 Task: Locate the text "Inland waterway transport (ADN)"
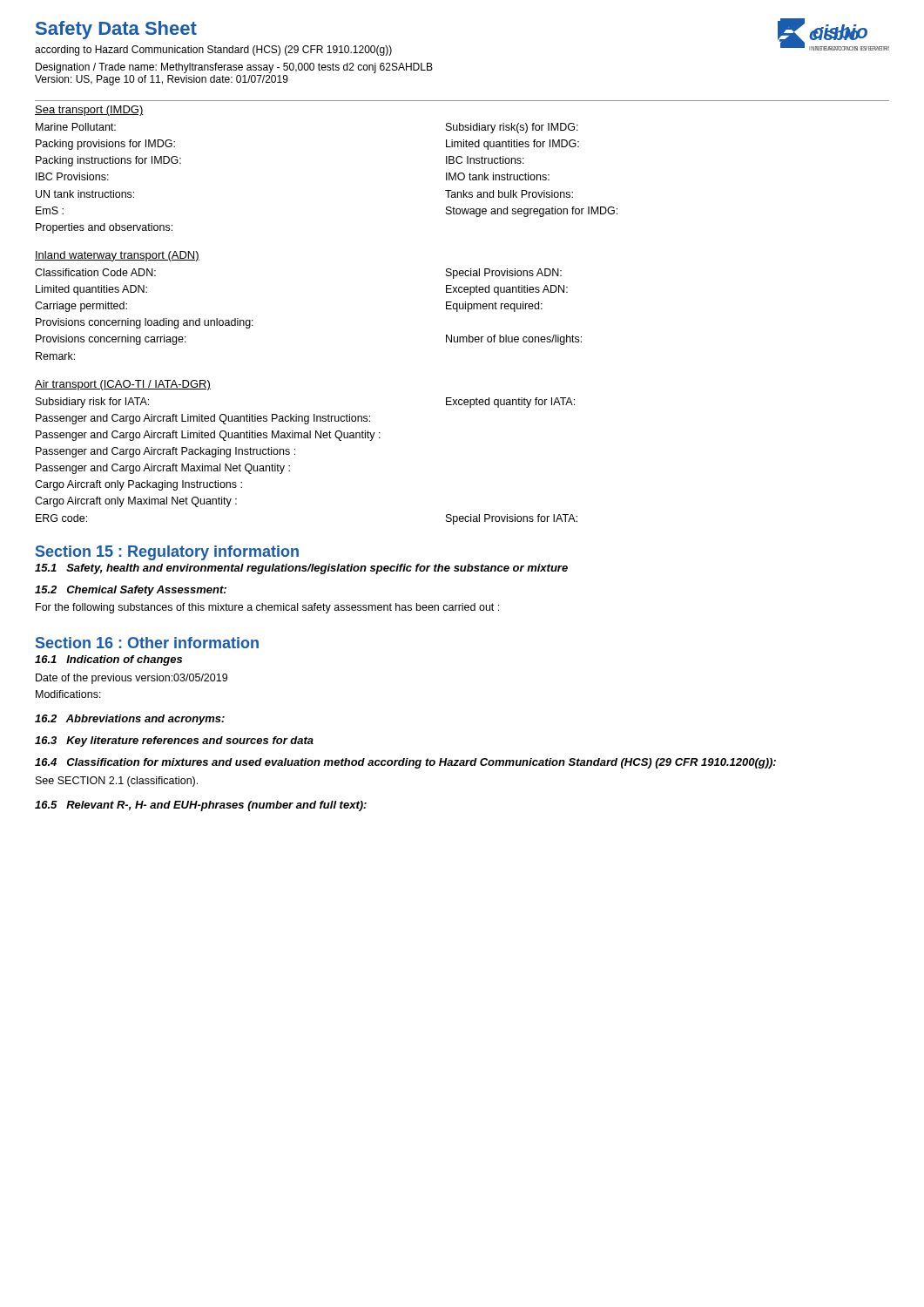[117, 255]
